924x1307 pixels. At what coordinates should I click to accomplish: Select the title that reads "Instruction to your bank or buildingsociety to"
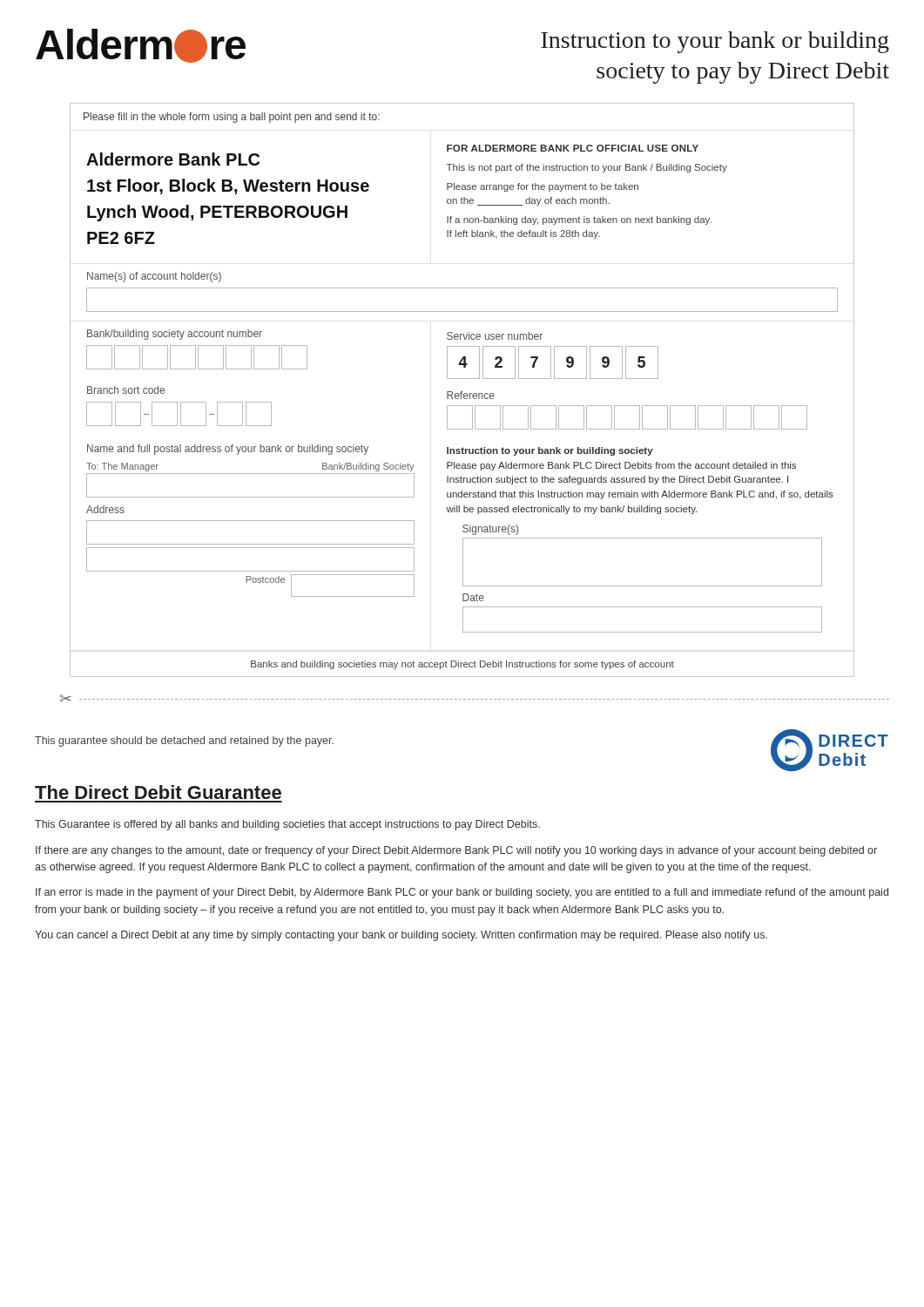coord(575,55)
